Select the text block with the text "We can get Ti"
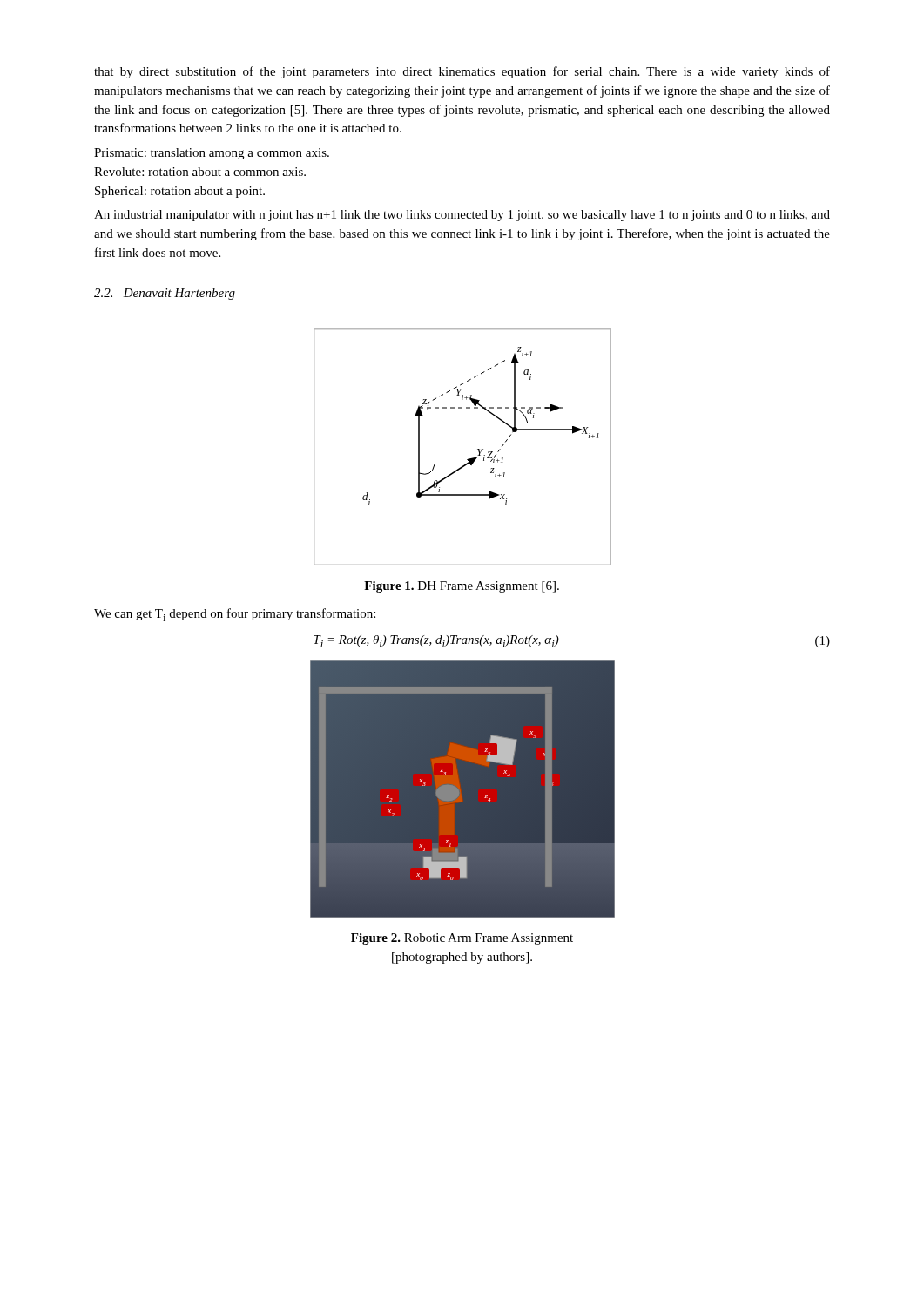 coord(235,615)
